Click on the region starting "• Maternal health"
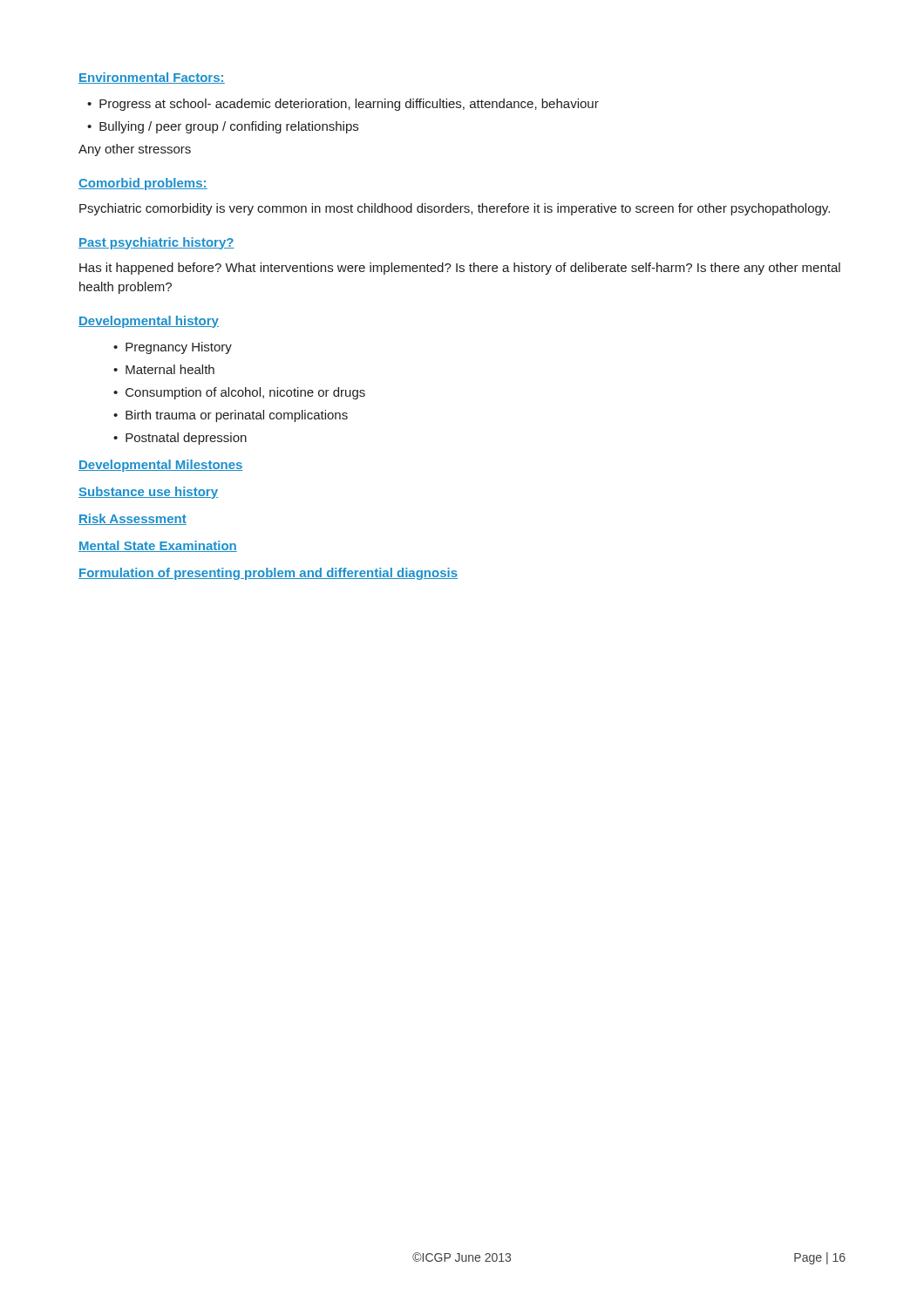Viewport: 924px width, 1308px height. (x=164, y=369)
